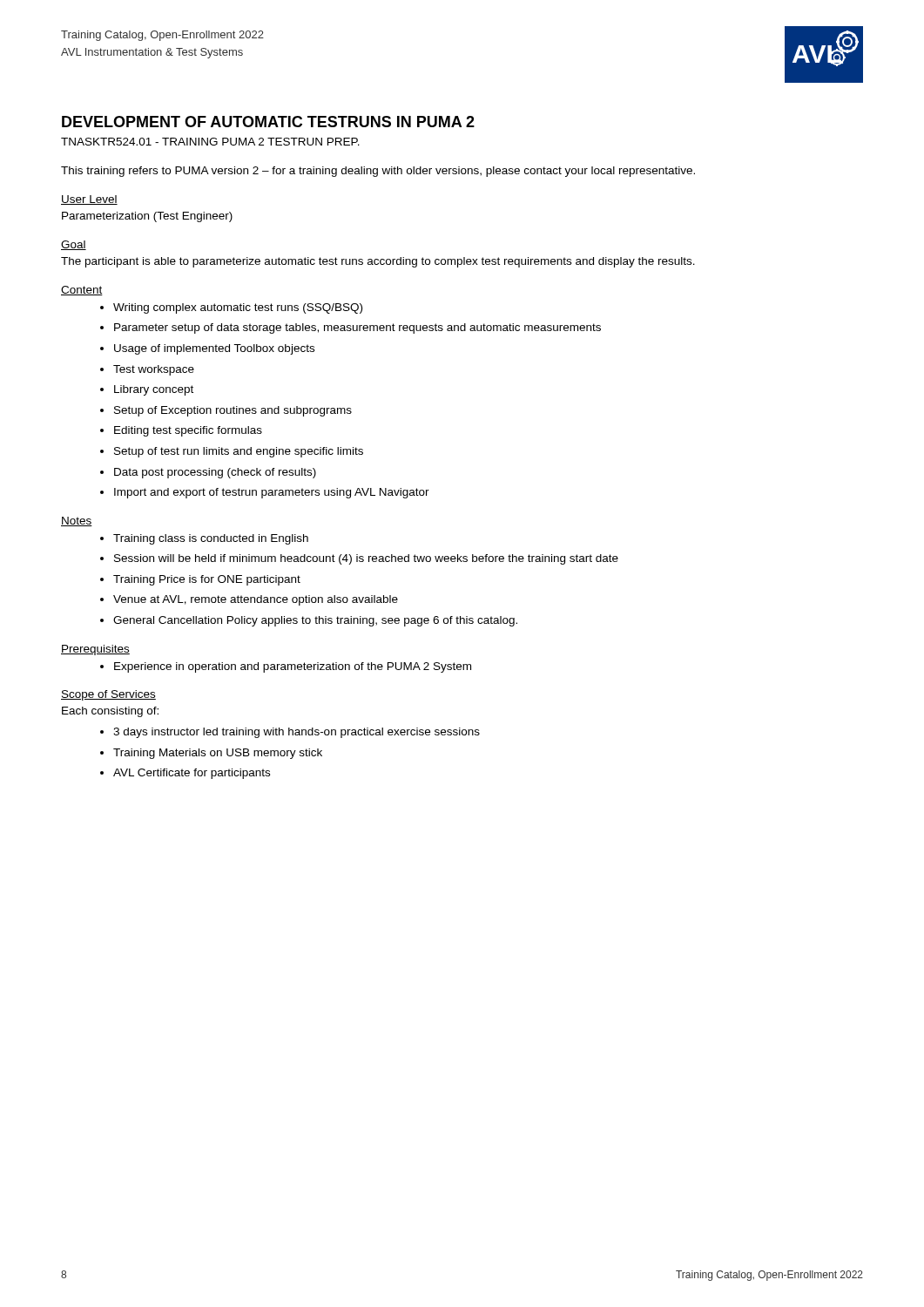The width and height of the screenshot is (924, 1307).
Task: Locate the text block starting "Usage of implemented Toolbox objects"
Action: pos(214,348)
